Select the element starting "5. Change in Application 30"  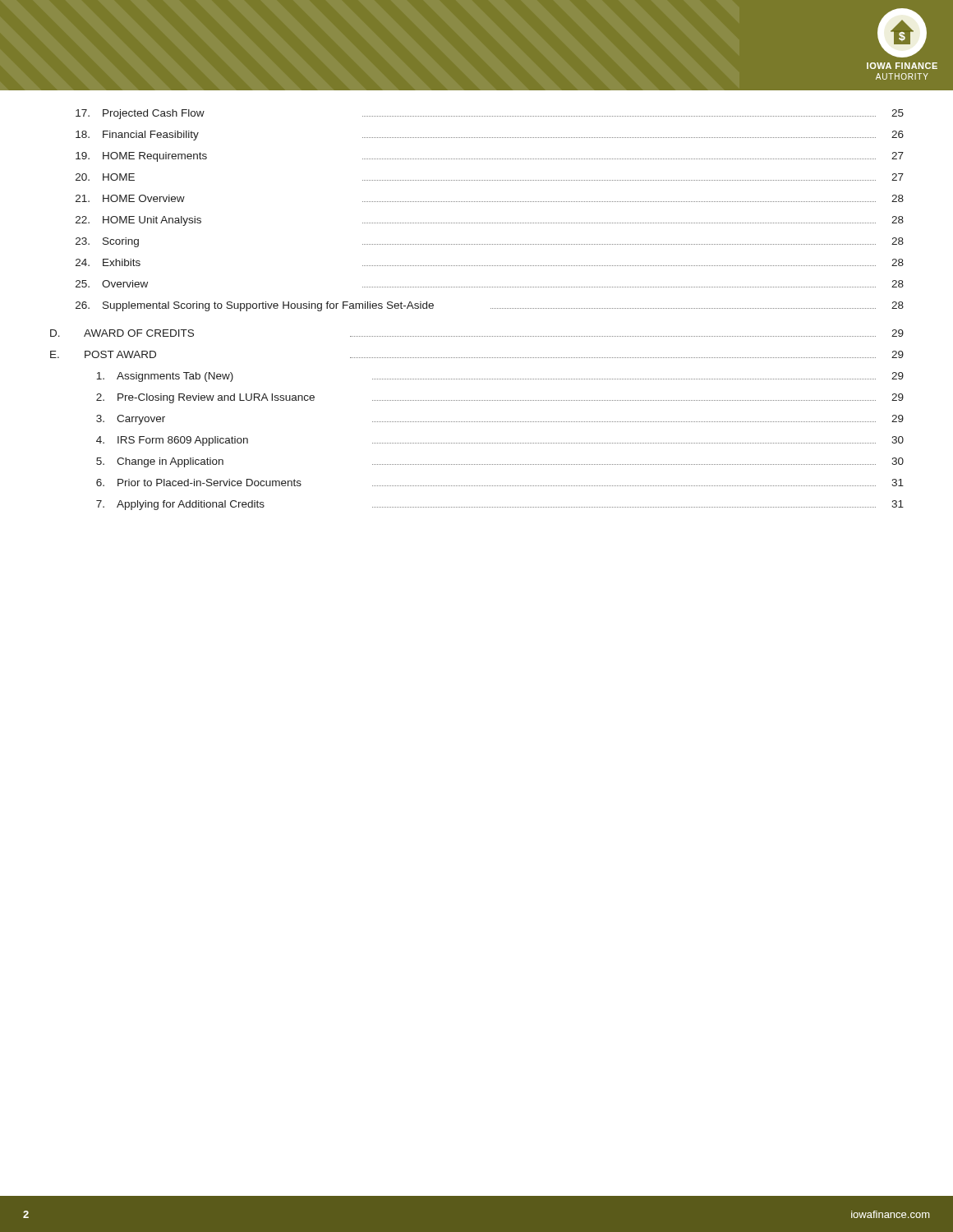click(476, 461)
